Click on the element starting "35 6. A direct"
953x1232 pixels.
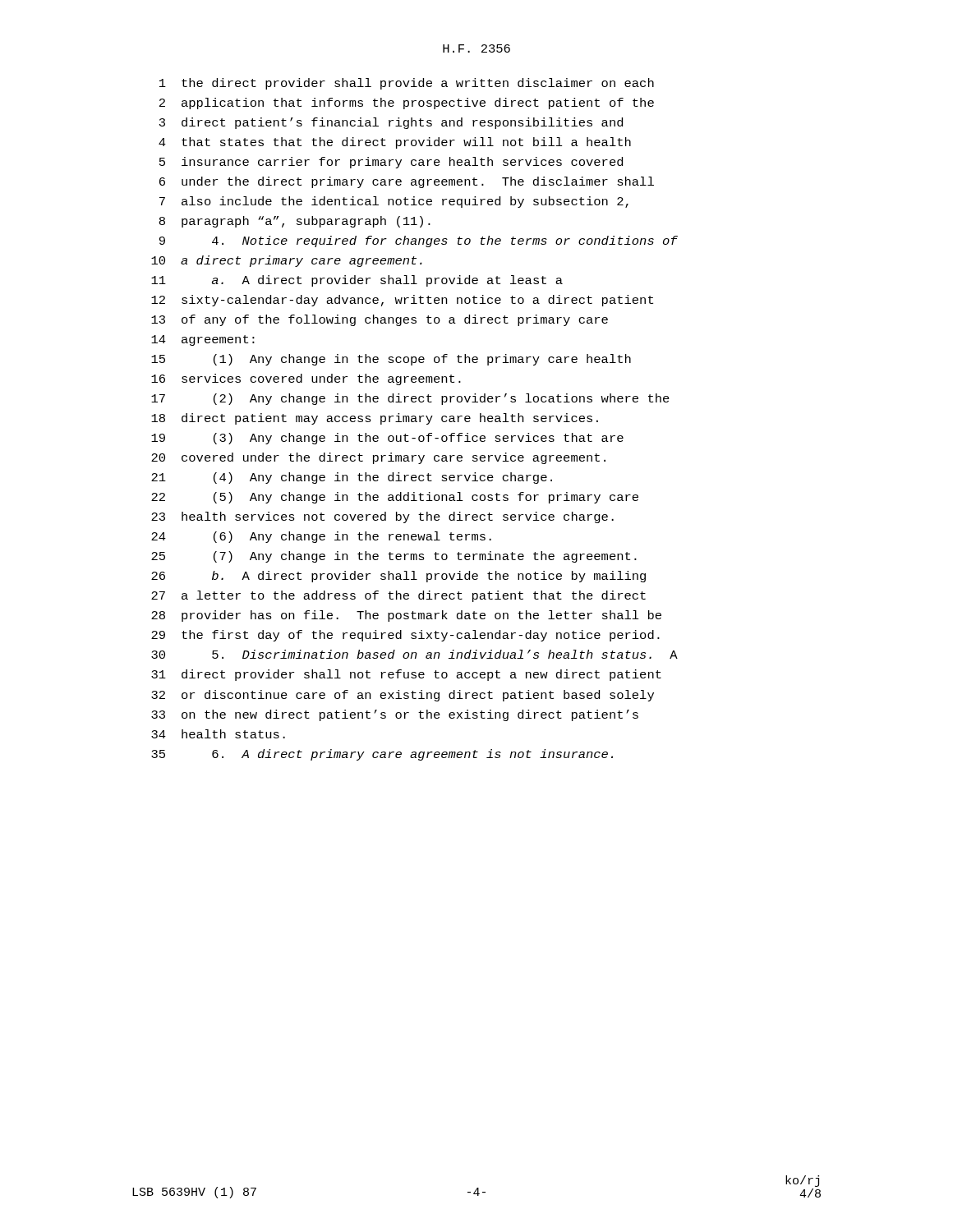pyautogui.click(x=485, y=754)
